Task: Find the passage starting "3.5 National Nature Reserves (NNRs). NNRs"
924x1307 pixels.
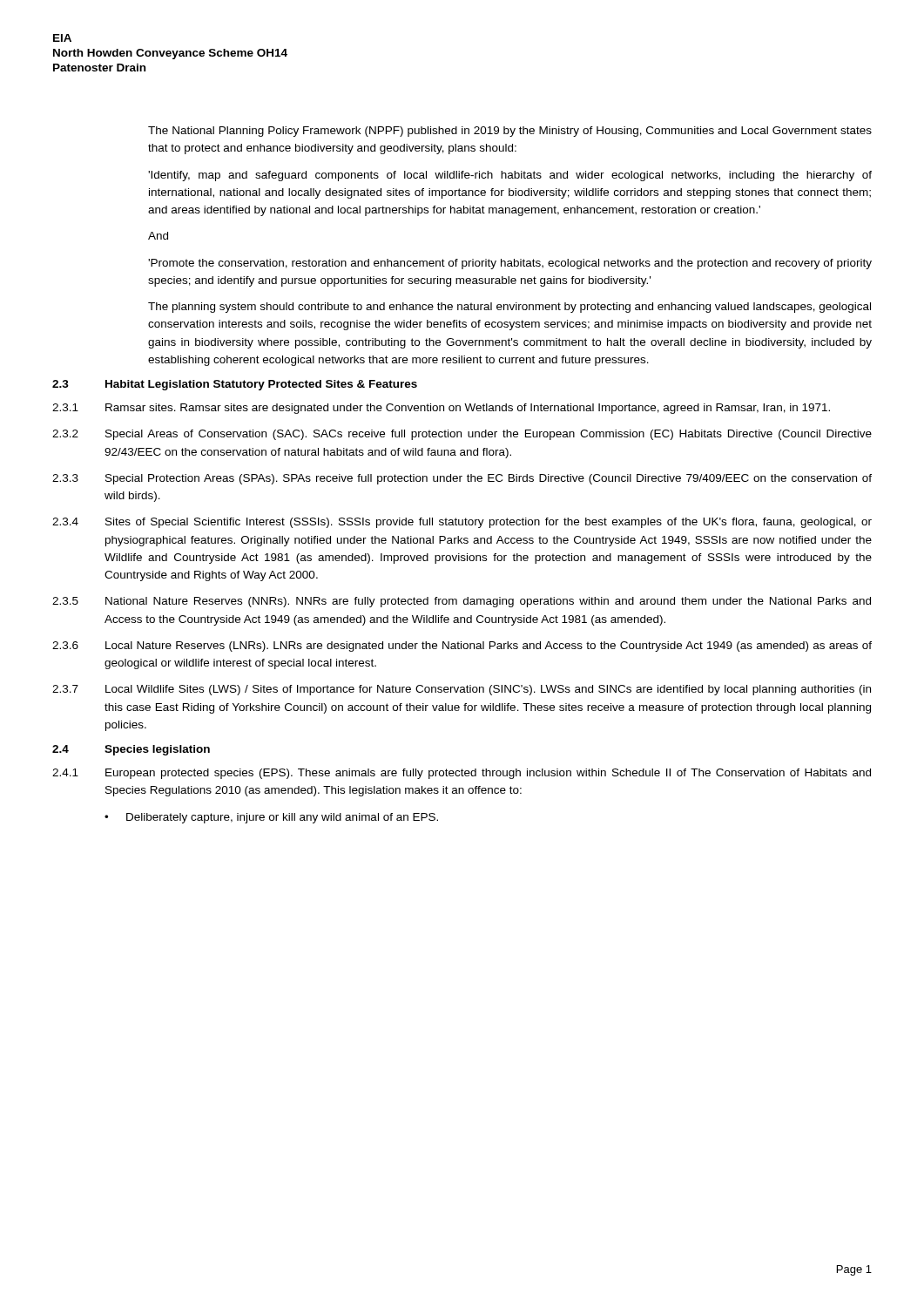Action: (x=462, y=610)
